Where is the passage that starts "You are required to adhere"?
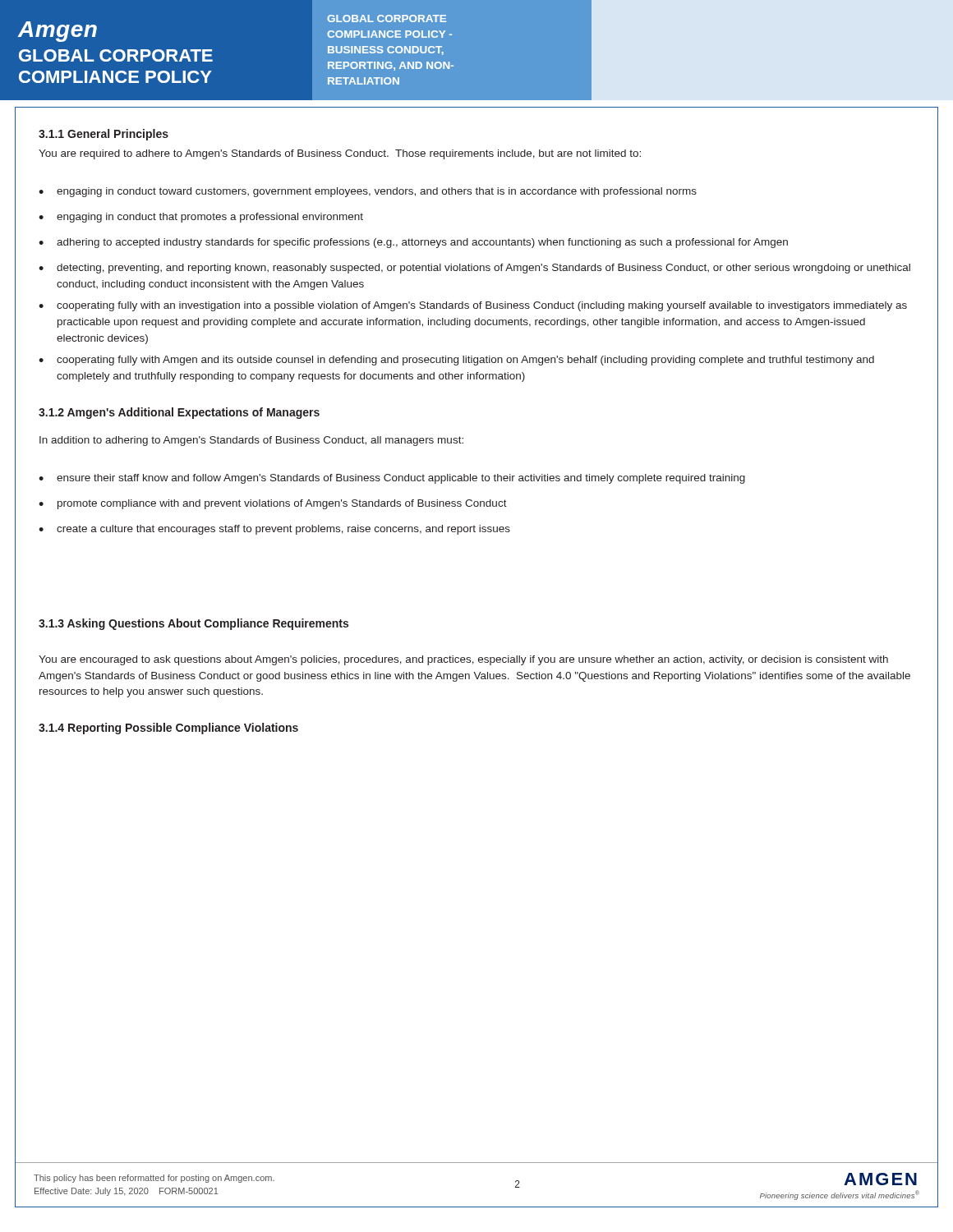953x1232 pixels. pyautogui.click(x=340, y=154)
